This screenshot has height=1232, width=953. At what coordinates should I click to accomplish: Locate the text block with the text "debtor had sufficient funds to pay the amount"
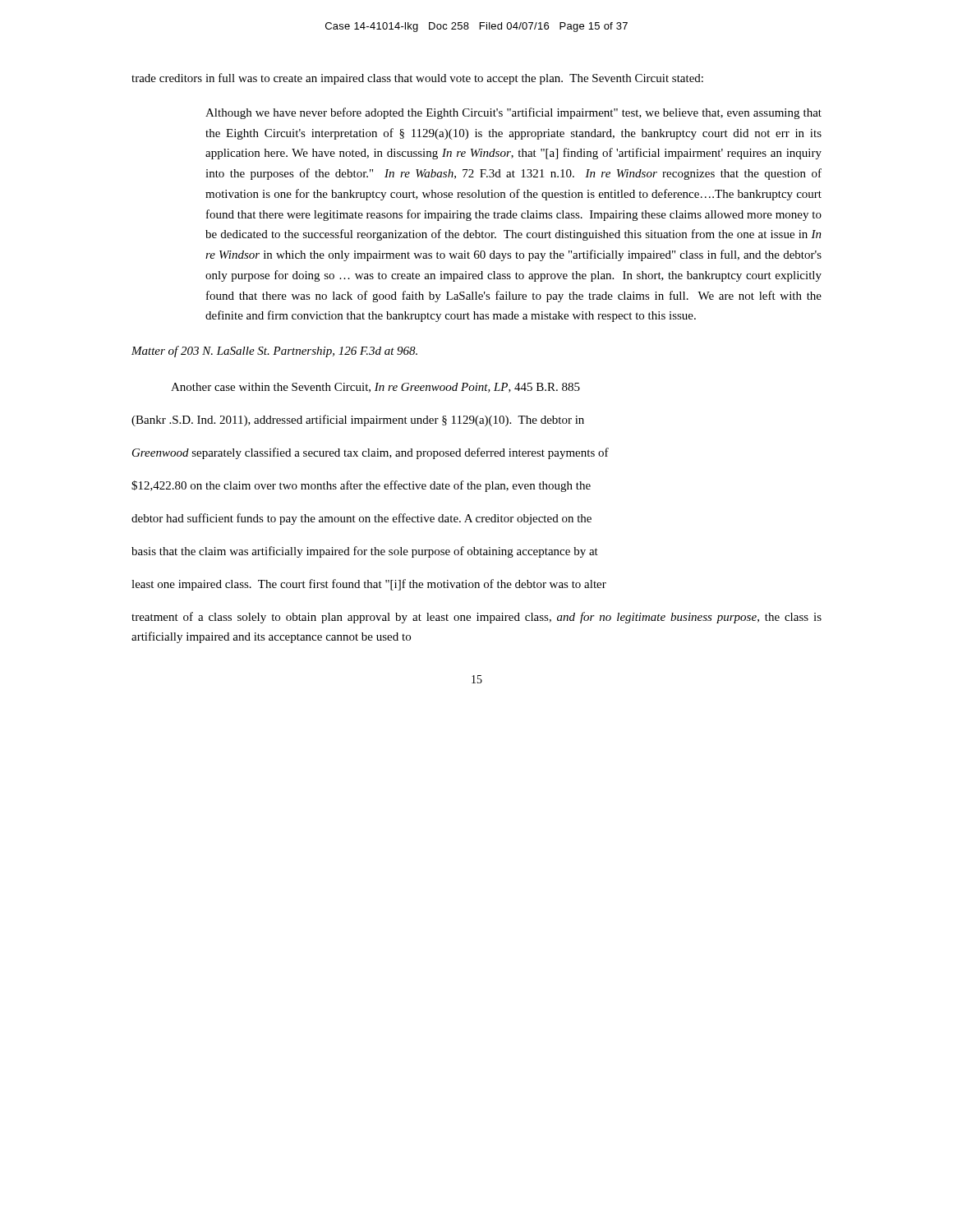tap(362, 518)
